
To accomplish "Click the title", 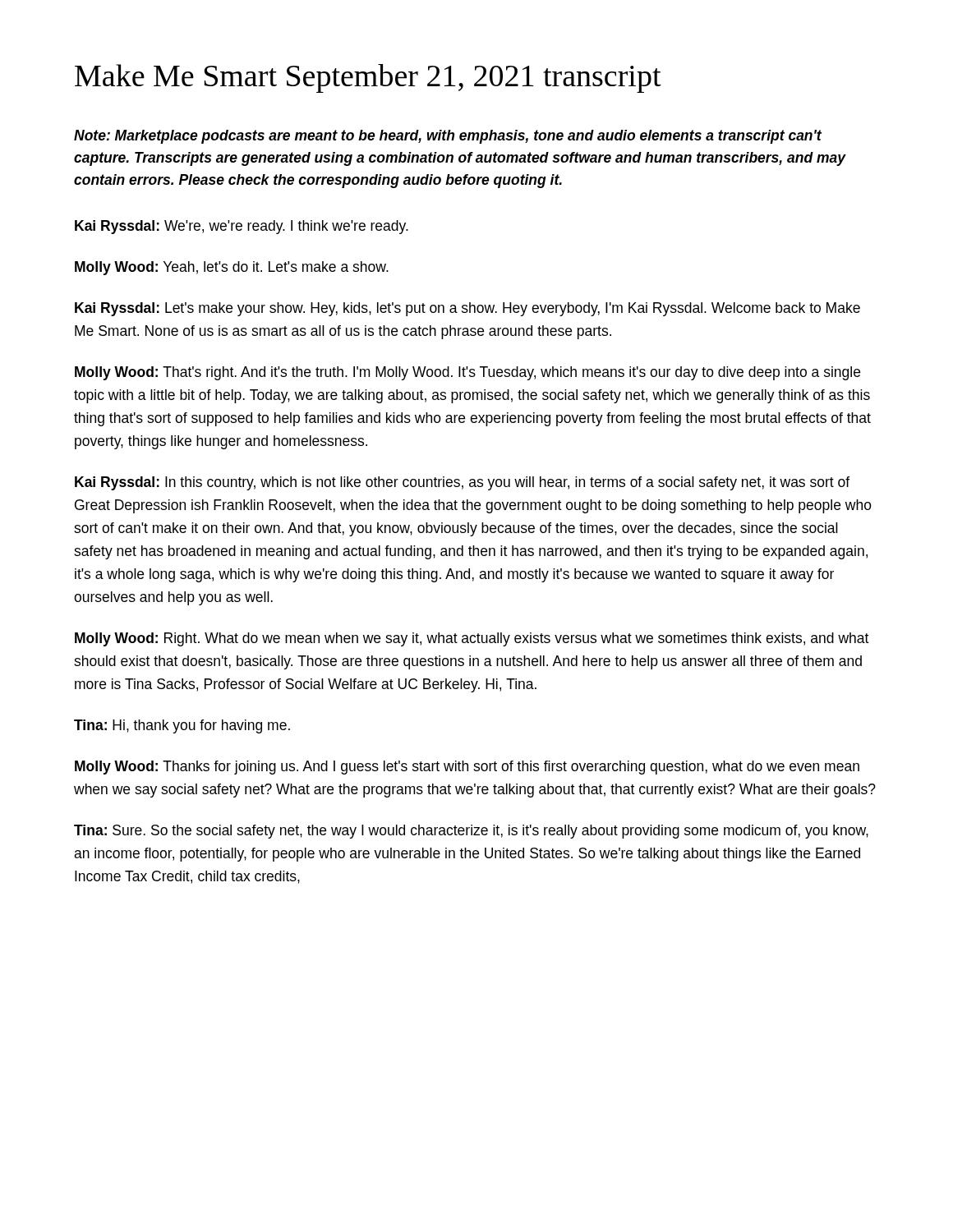I will (x=367, y=76).
